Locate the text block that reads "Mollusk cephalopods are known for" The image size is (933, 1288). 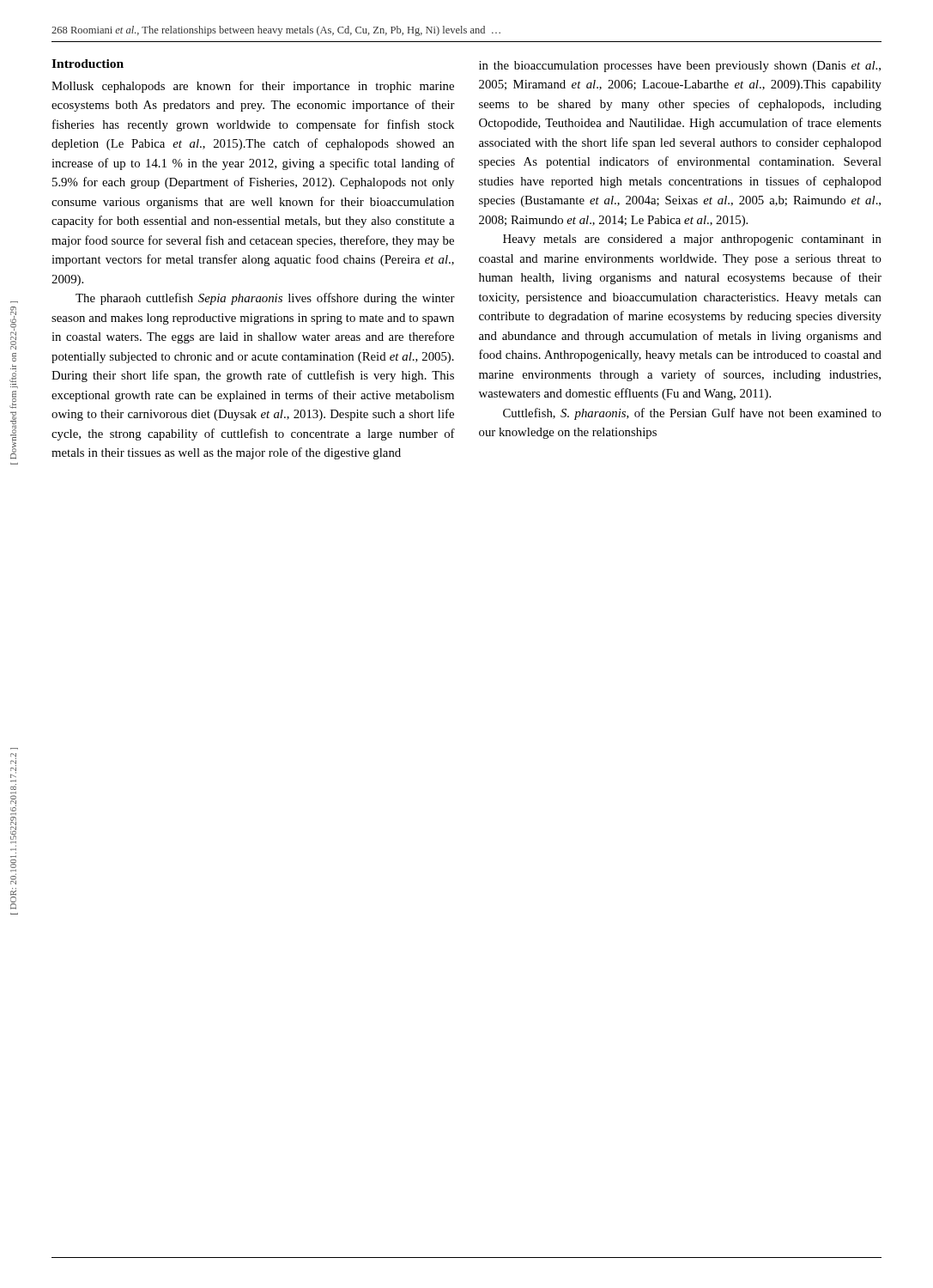point(253,183)
